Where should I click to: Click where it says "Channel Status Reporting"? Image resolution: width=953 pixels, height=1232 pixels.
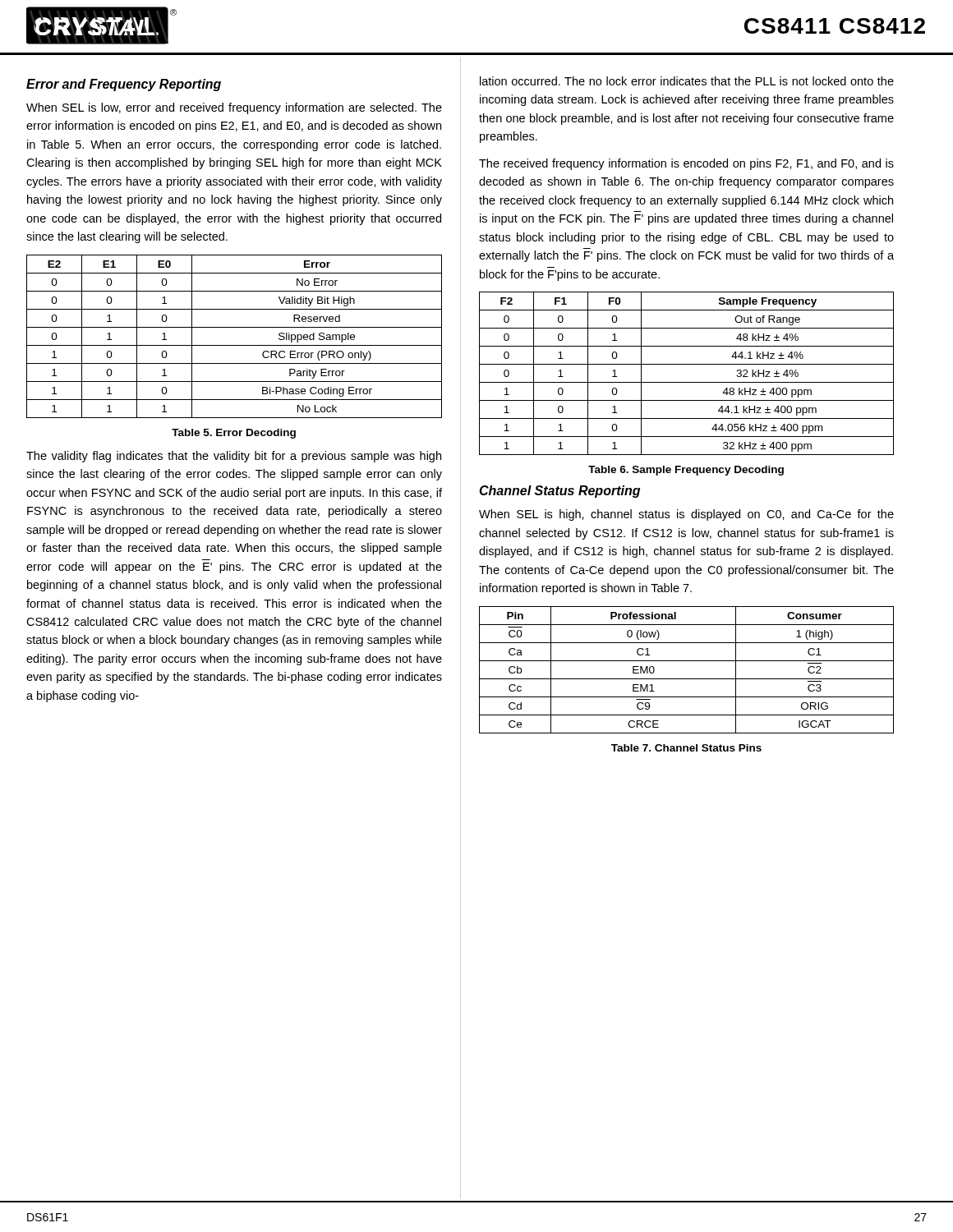560,491
